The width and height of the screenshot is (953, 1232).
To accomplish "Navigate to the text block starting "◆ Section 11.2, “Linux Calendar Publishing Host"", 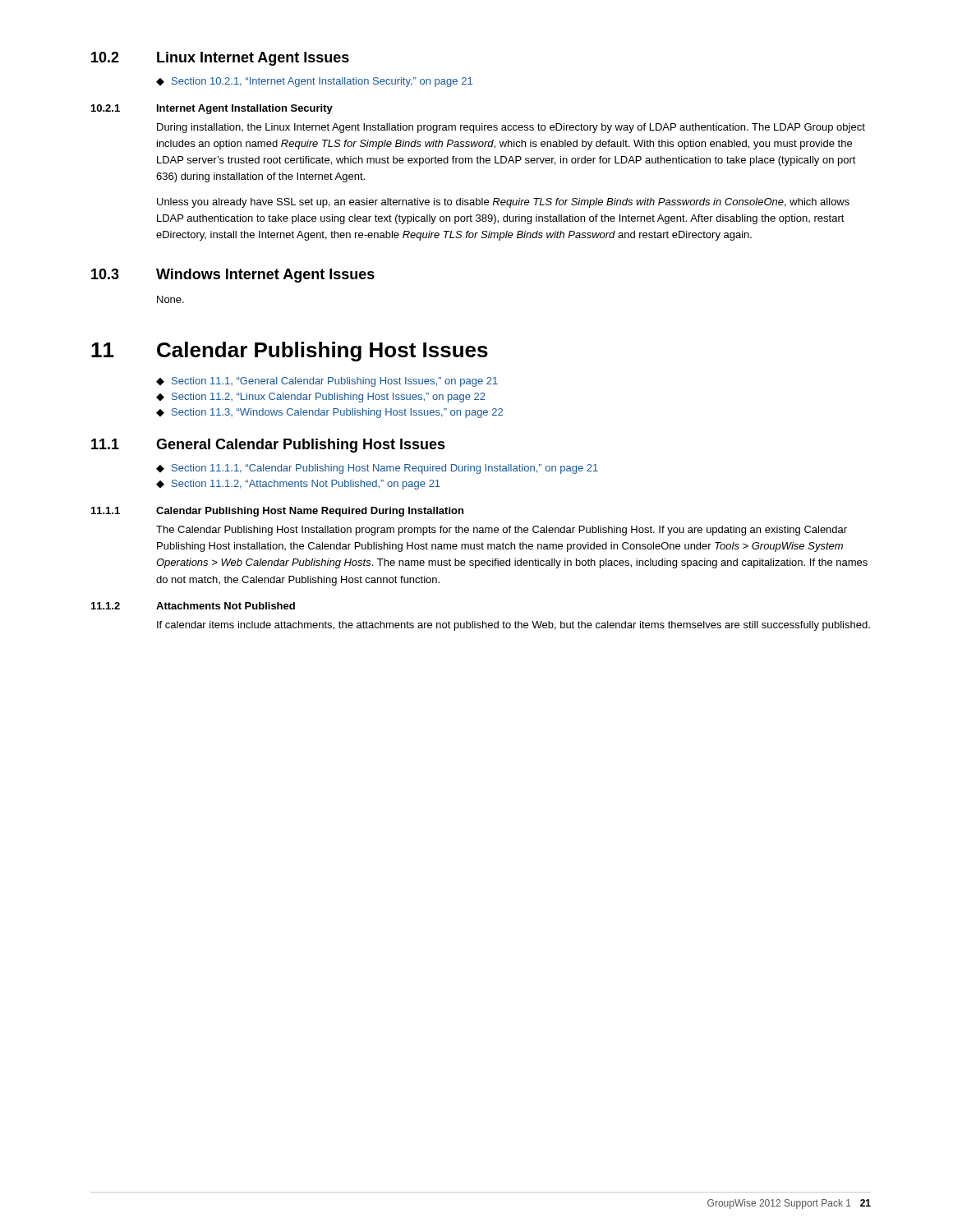I will click(x=321, y=396).
